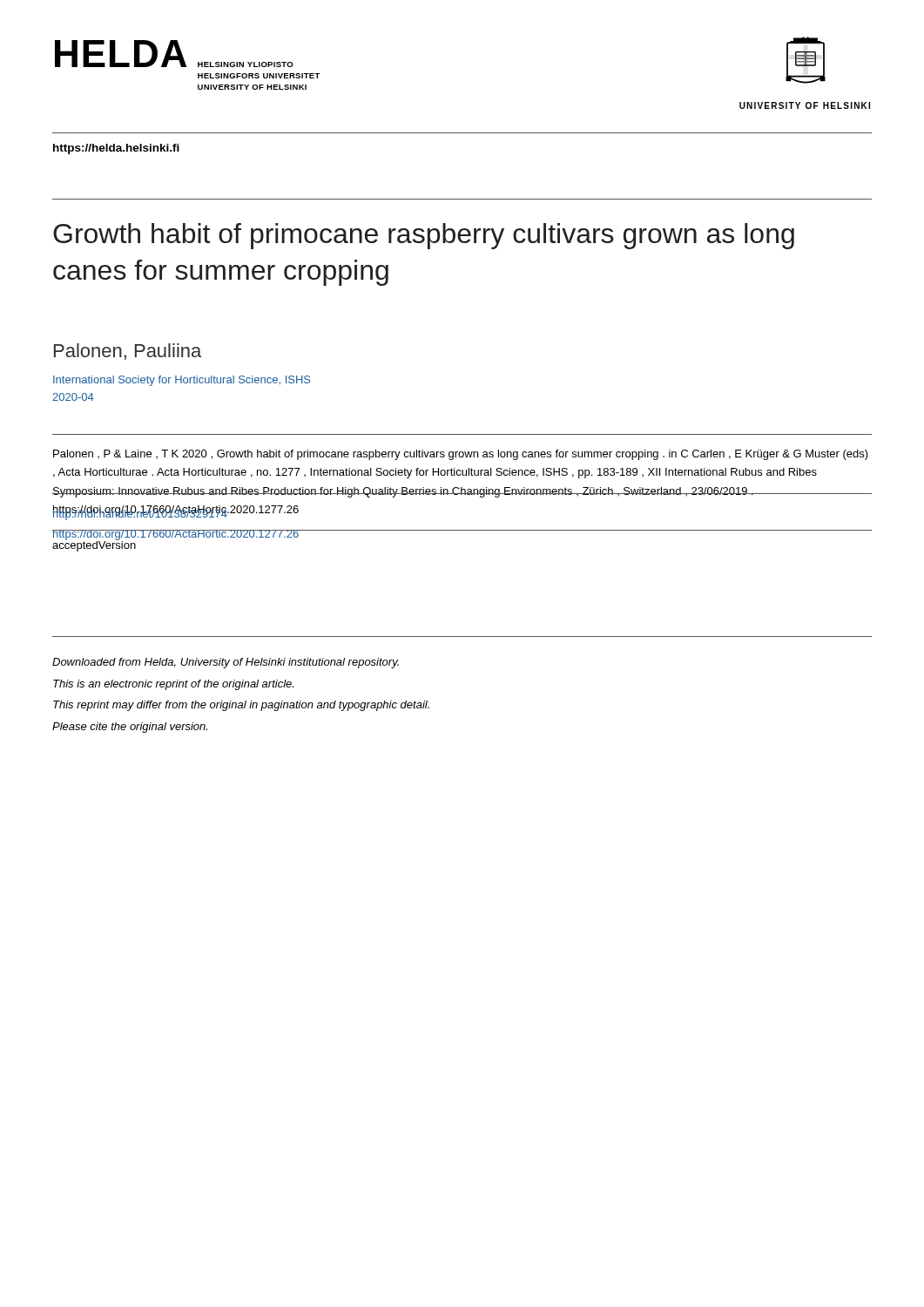
Task: Select the text block starting "Downloaded from Helda,"
Action: (226, 663)
